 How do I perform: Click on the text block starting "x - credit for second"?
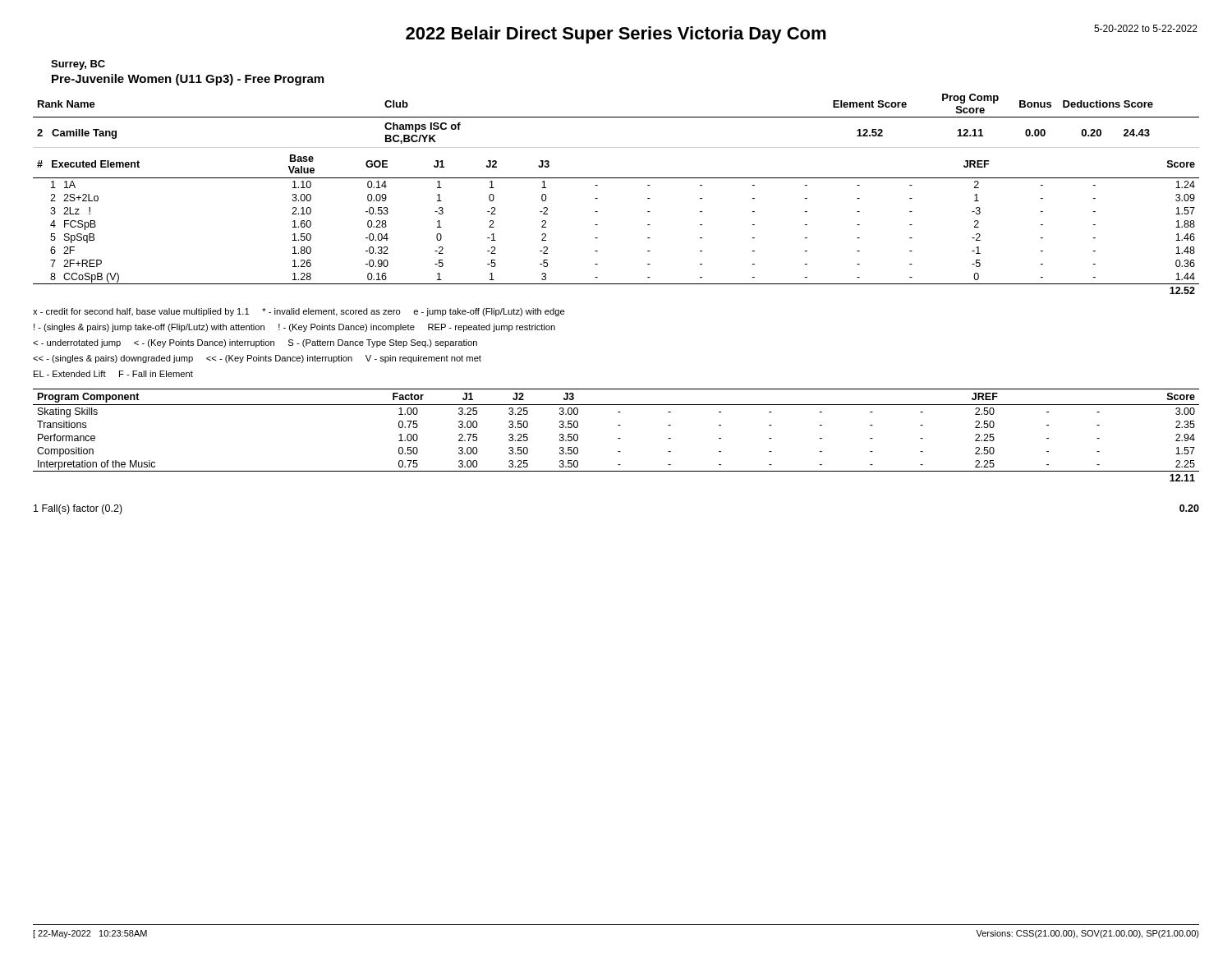299,343
